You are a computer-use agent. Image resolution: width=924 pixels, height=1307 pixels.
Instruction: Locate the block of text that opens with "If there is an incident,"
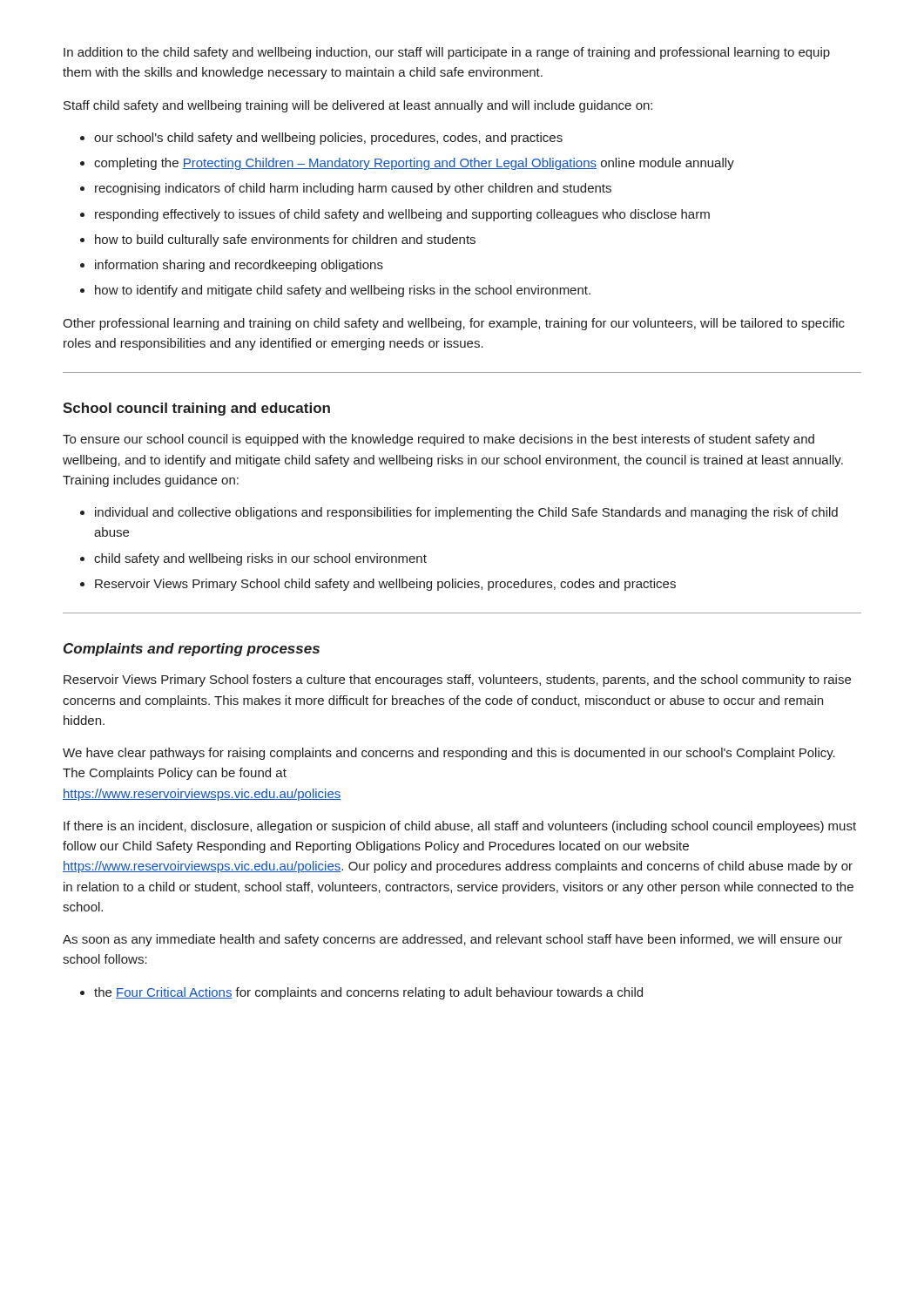(x=462, y=866)
